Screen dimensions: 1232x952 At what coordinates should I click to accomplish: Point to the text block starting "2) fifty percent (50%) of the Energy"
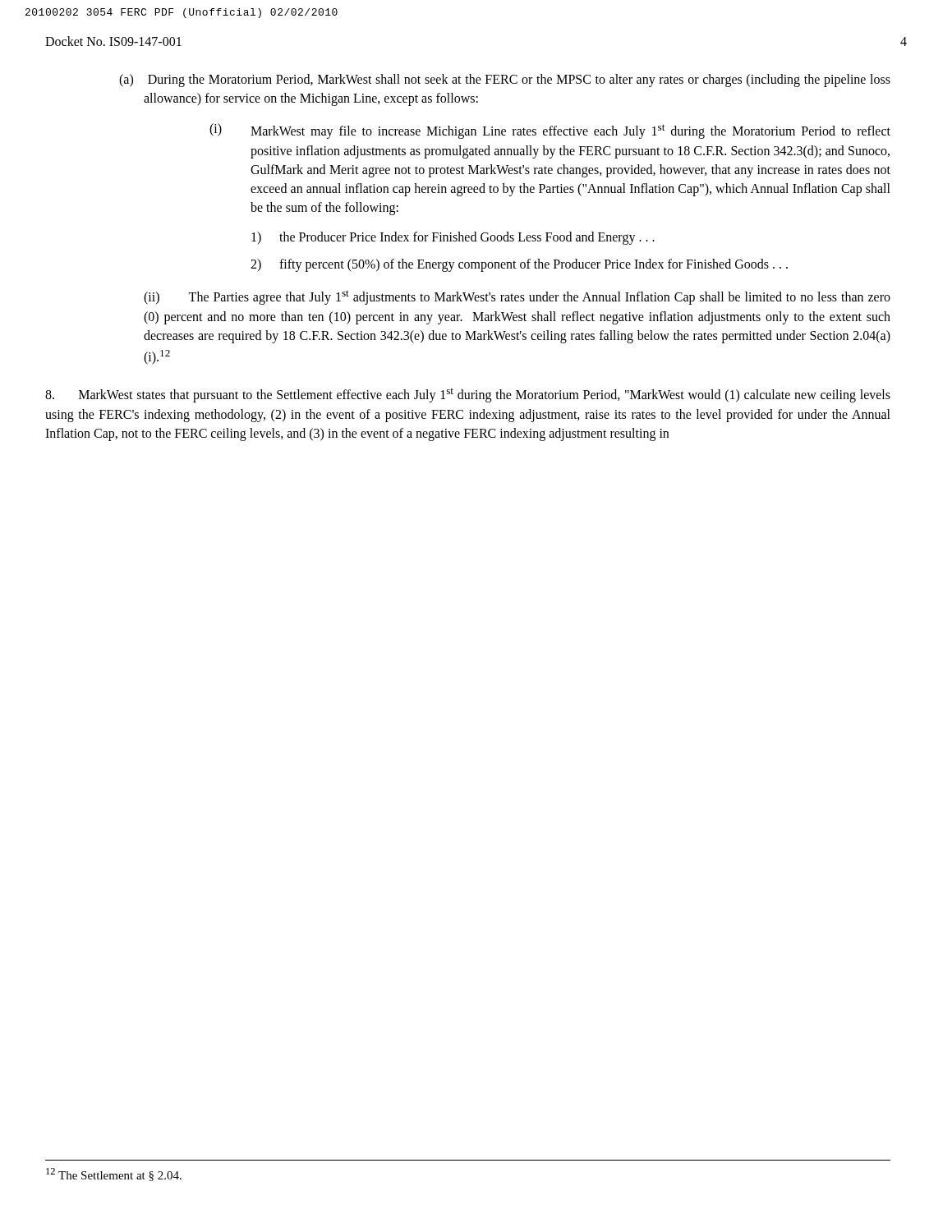pyautogui.click(x=520, y=264)
